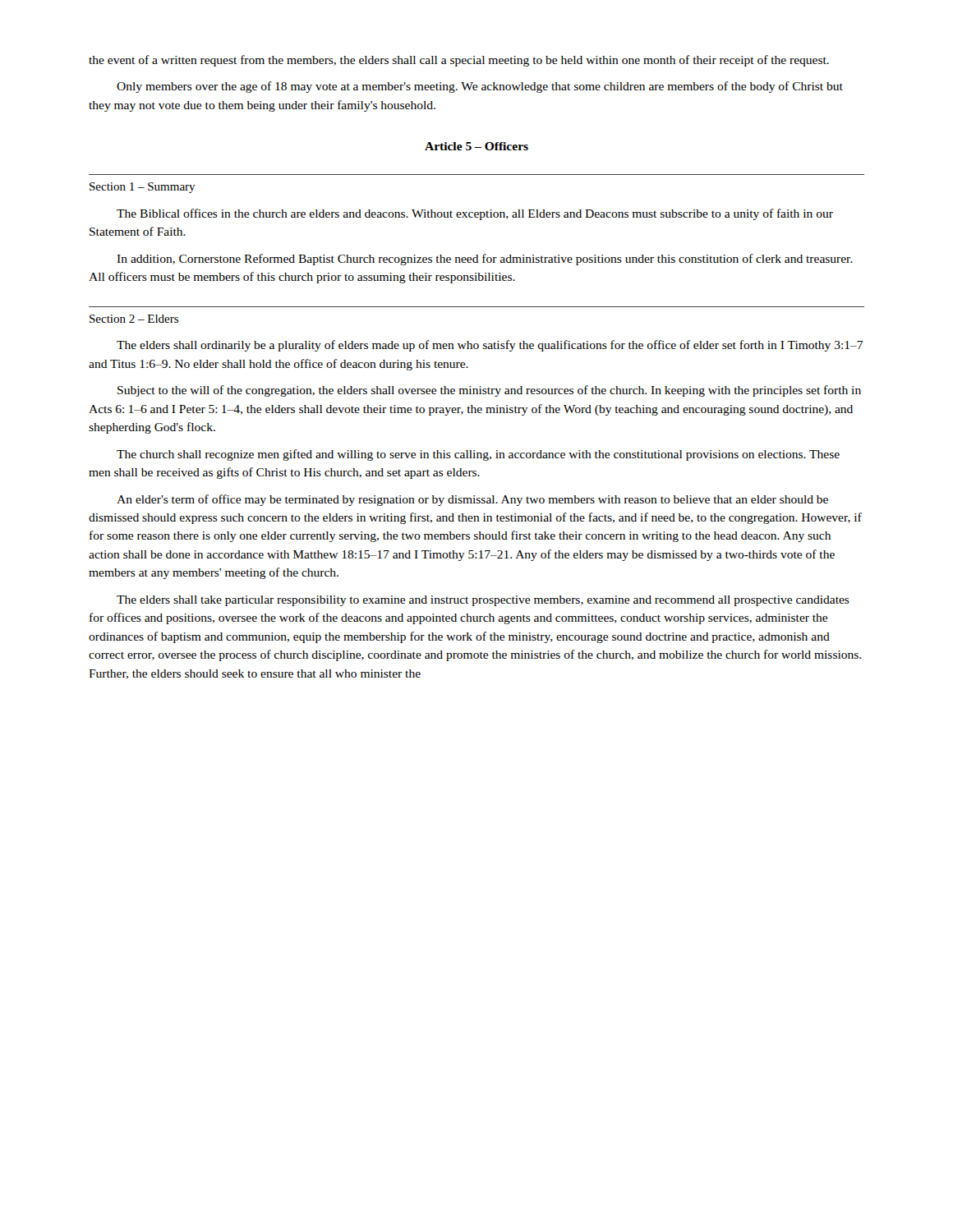Image resolution: width=953 pixels, height=1232 pixels.
Task: Click where it says "Article 5 – Officers"
Action: coord(476,146)
